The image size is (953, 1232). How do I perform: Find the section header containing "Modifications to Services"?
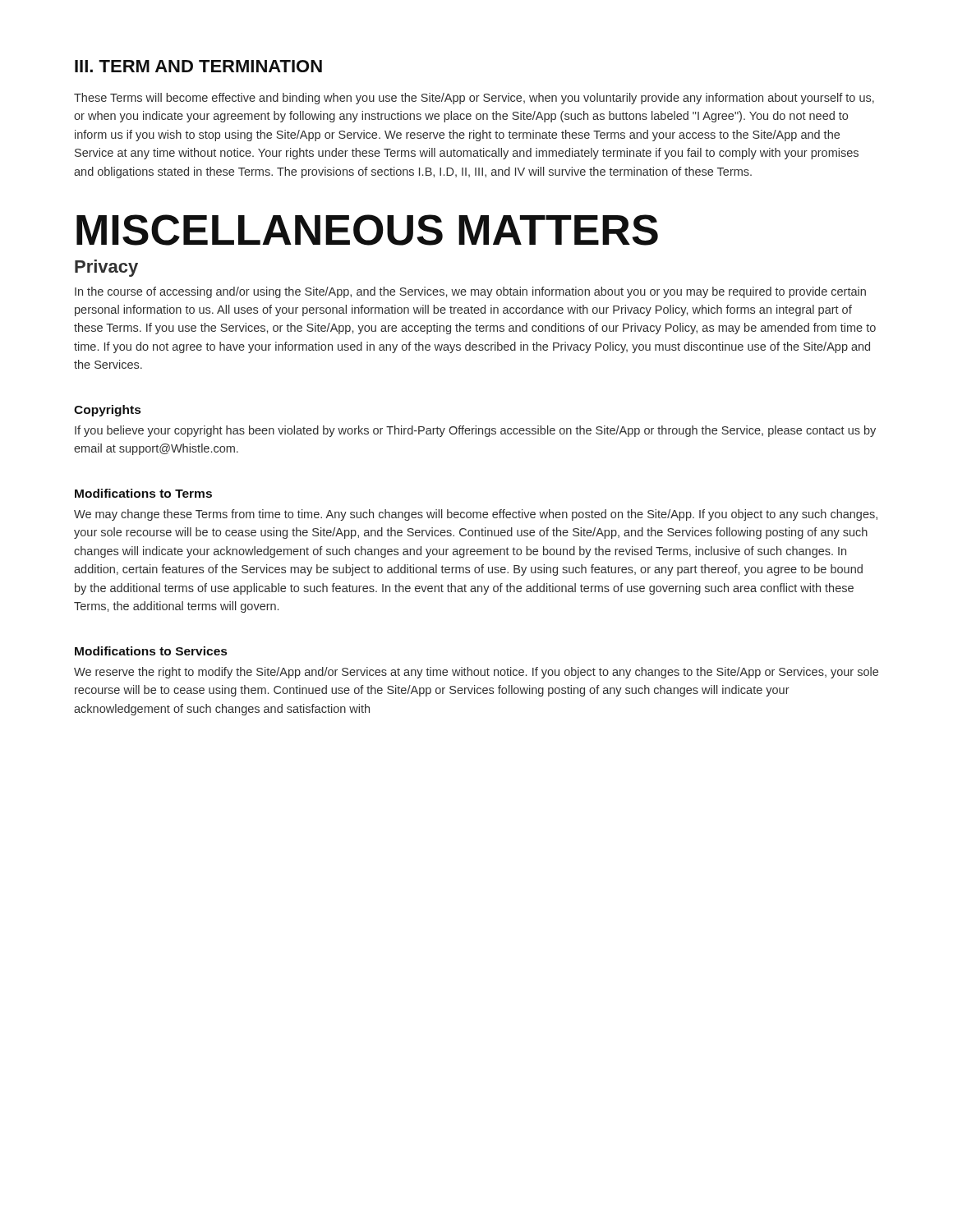151,651
